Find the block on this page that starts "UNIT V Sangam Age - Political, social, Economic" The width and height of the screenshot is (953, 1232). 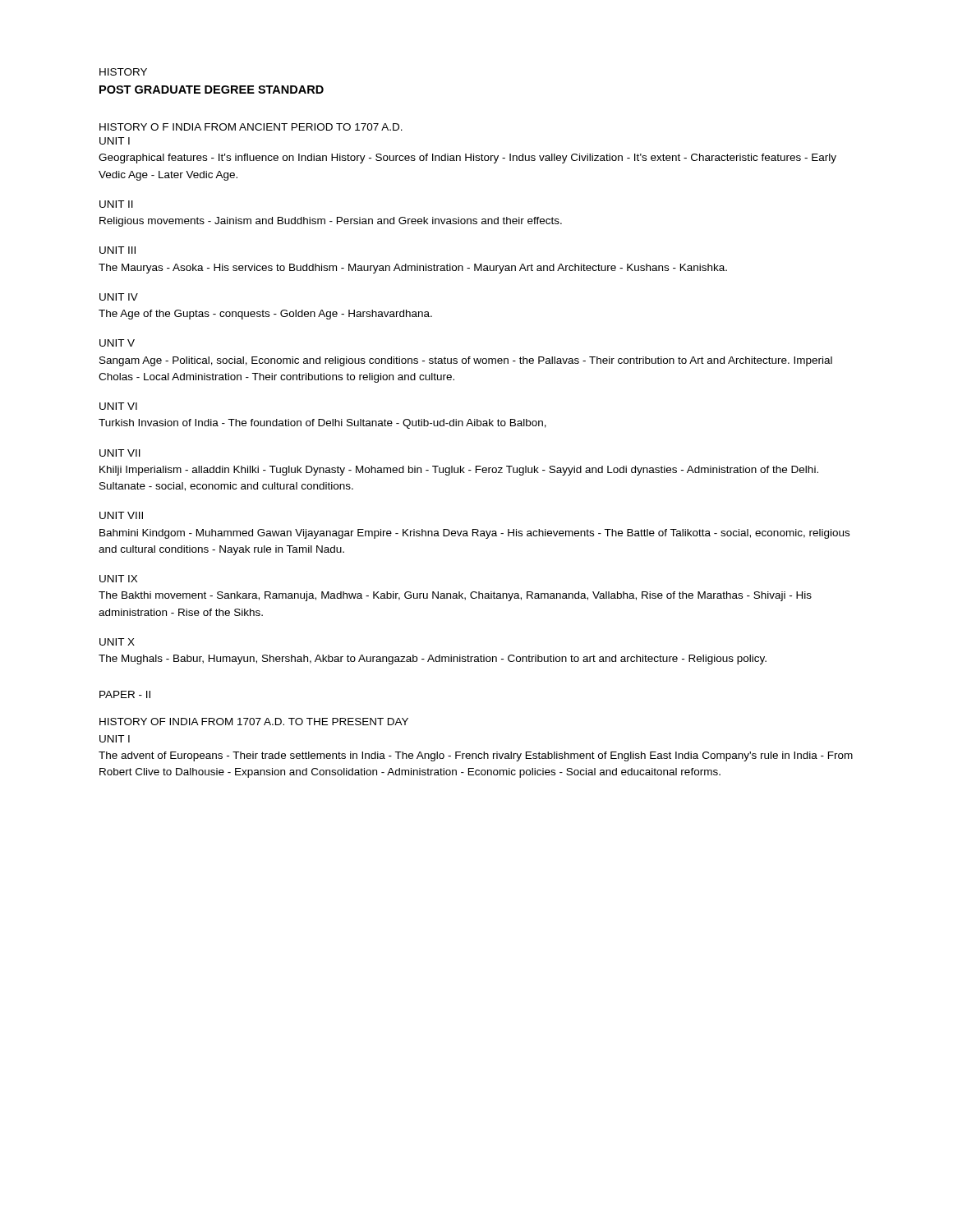pos(466,360)
